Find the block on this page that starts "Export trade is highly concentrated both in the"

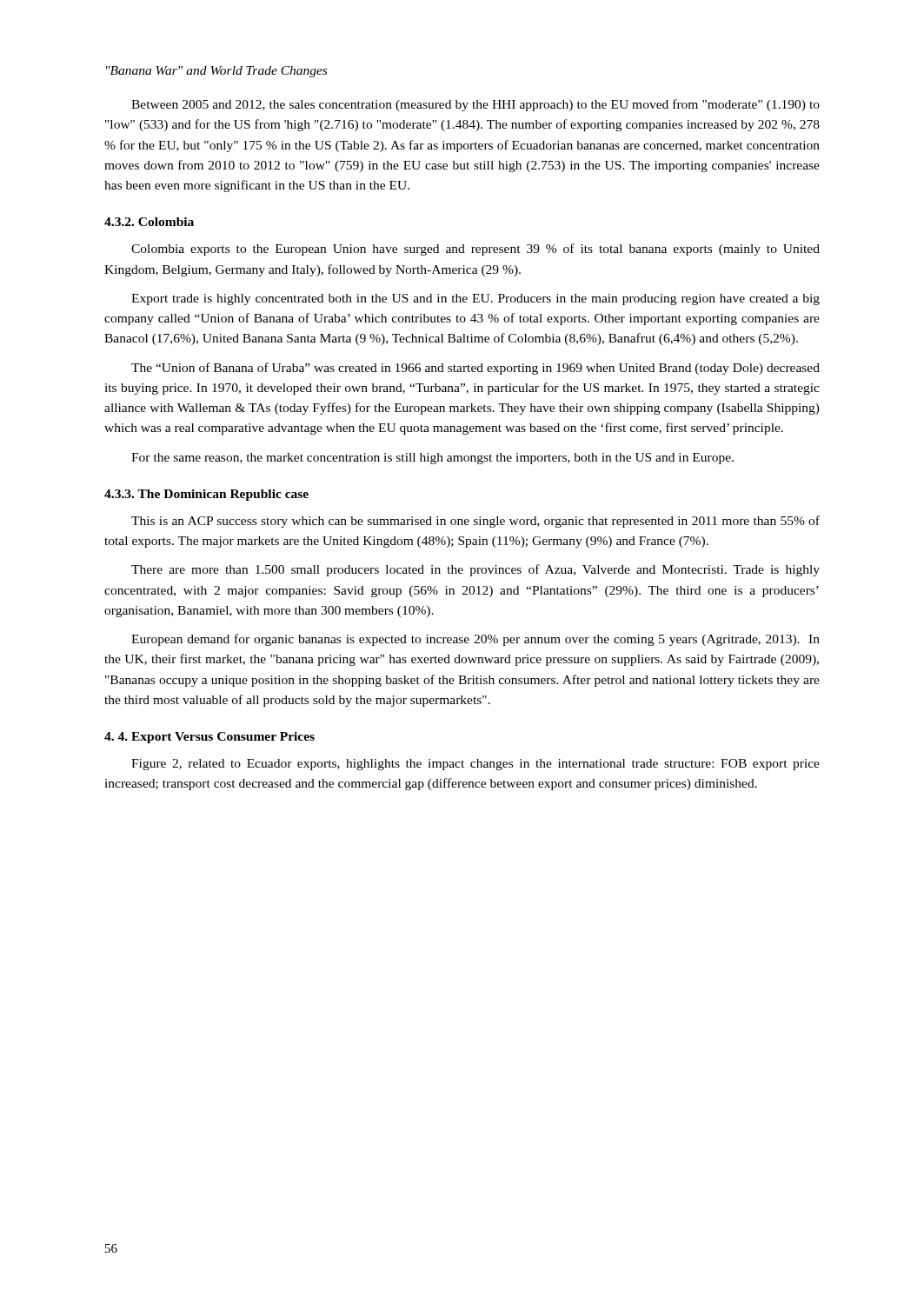(x=462, y=318)
